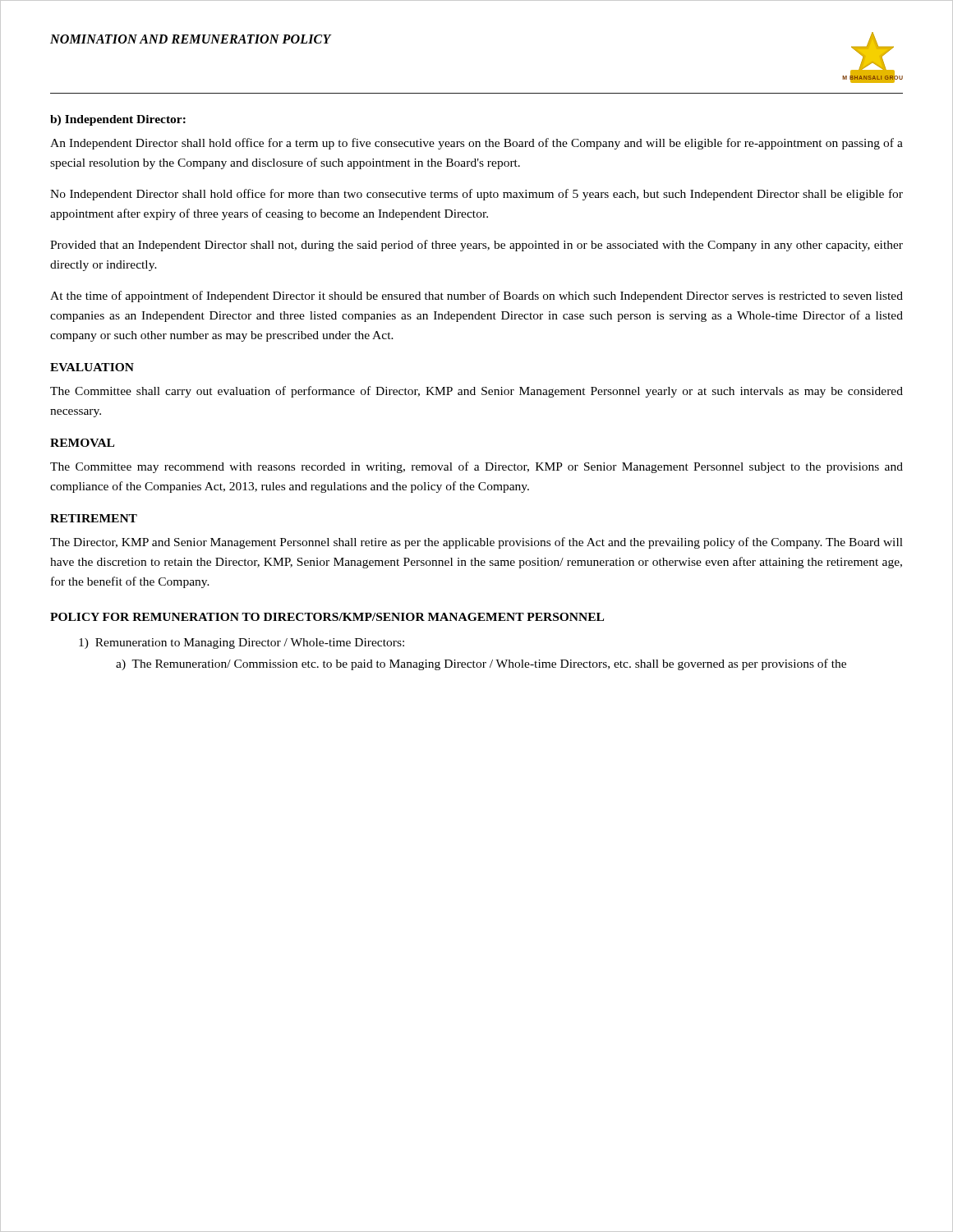This screenshot has width=953, height=1232.
Task: Find the block starting "No Independent Director shall hold office for"
Action: (x=476, y=203)
